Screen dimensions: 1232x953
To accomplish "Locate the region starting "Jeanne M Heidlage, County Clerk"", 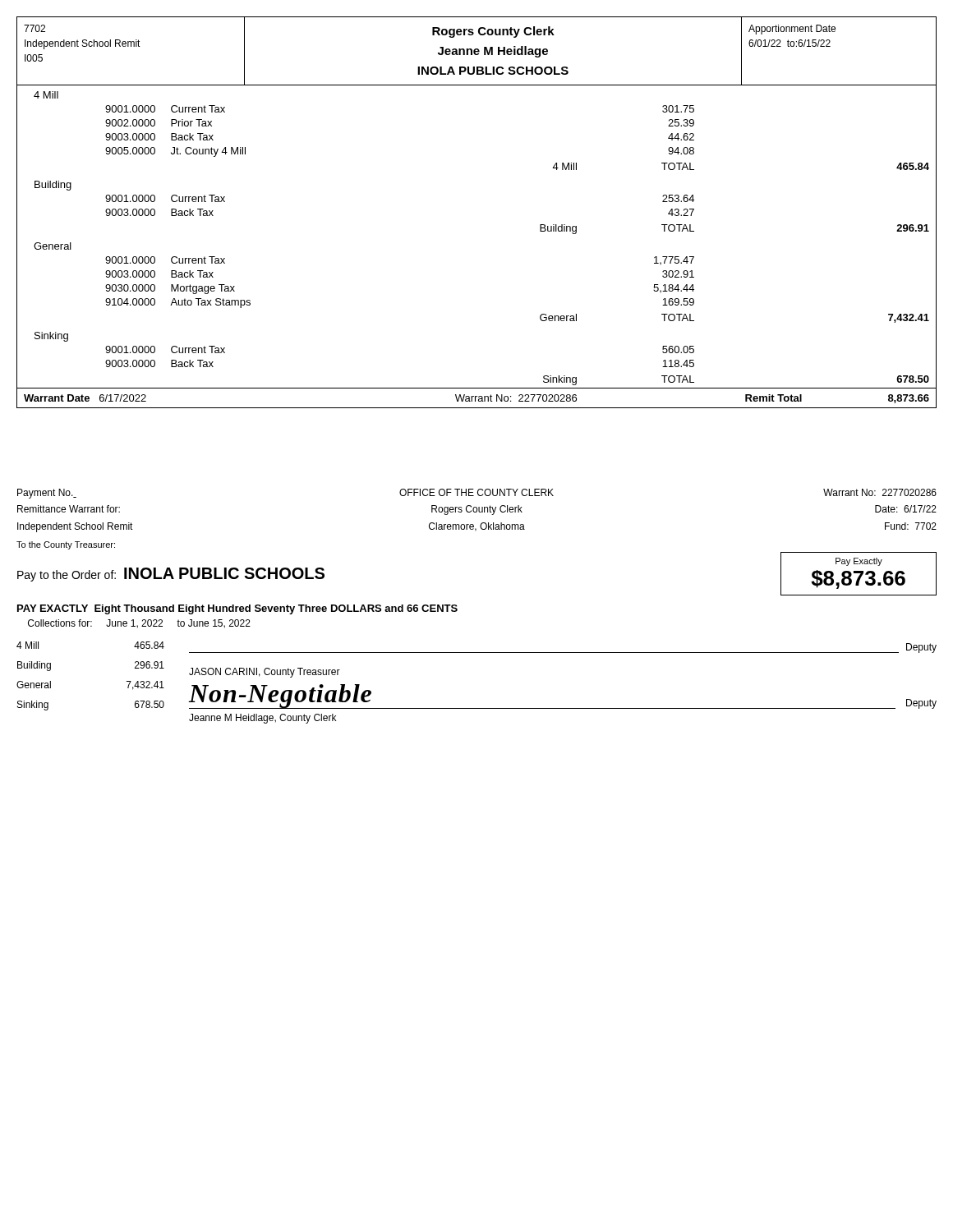I will (263, 718).
